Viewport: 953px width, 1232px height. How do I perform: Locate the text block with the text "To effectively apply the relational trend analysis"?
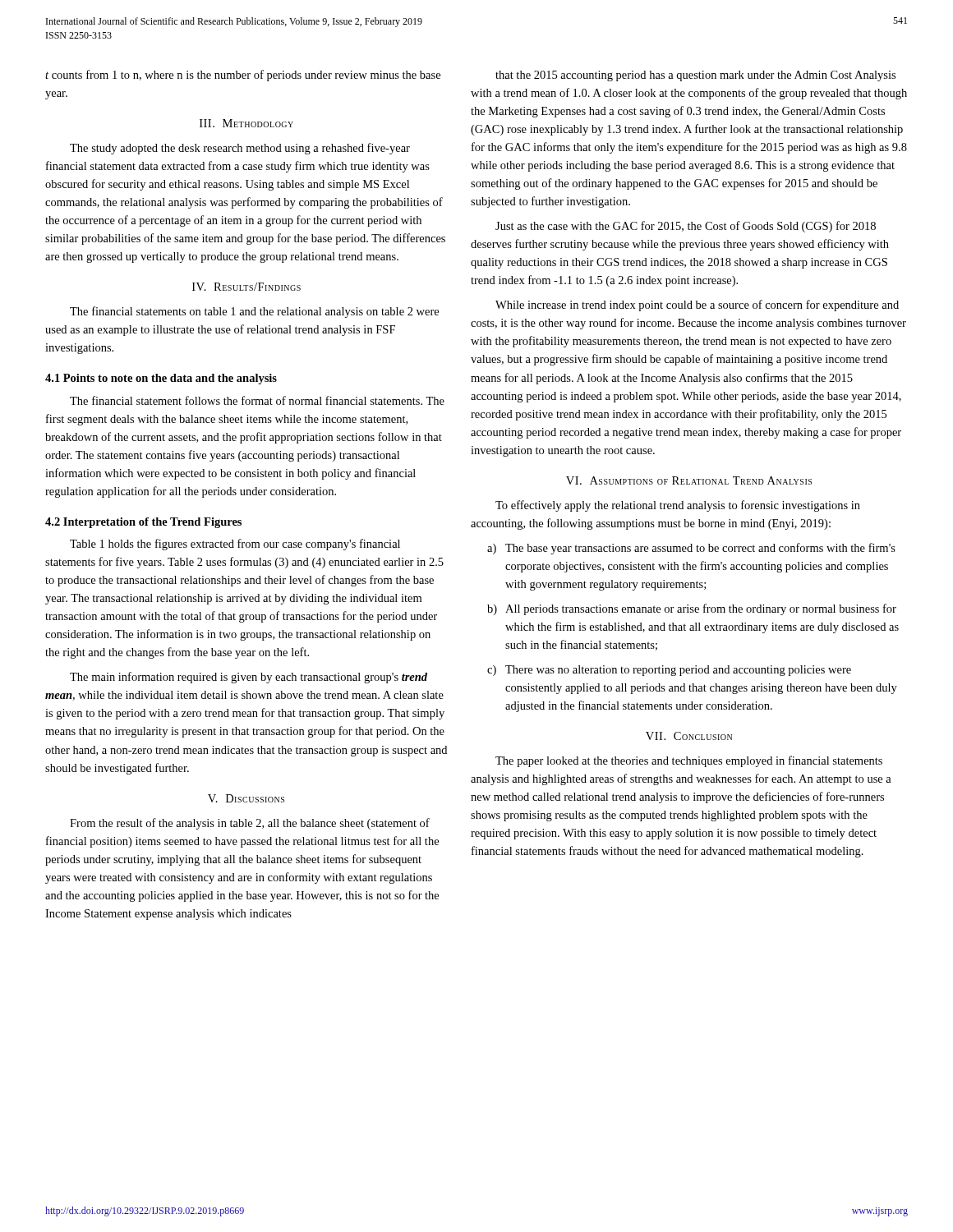click(x=665, y=514)
